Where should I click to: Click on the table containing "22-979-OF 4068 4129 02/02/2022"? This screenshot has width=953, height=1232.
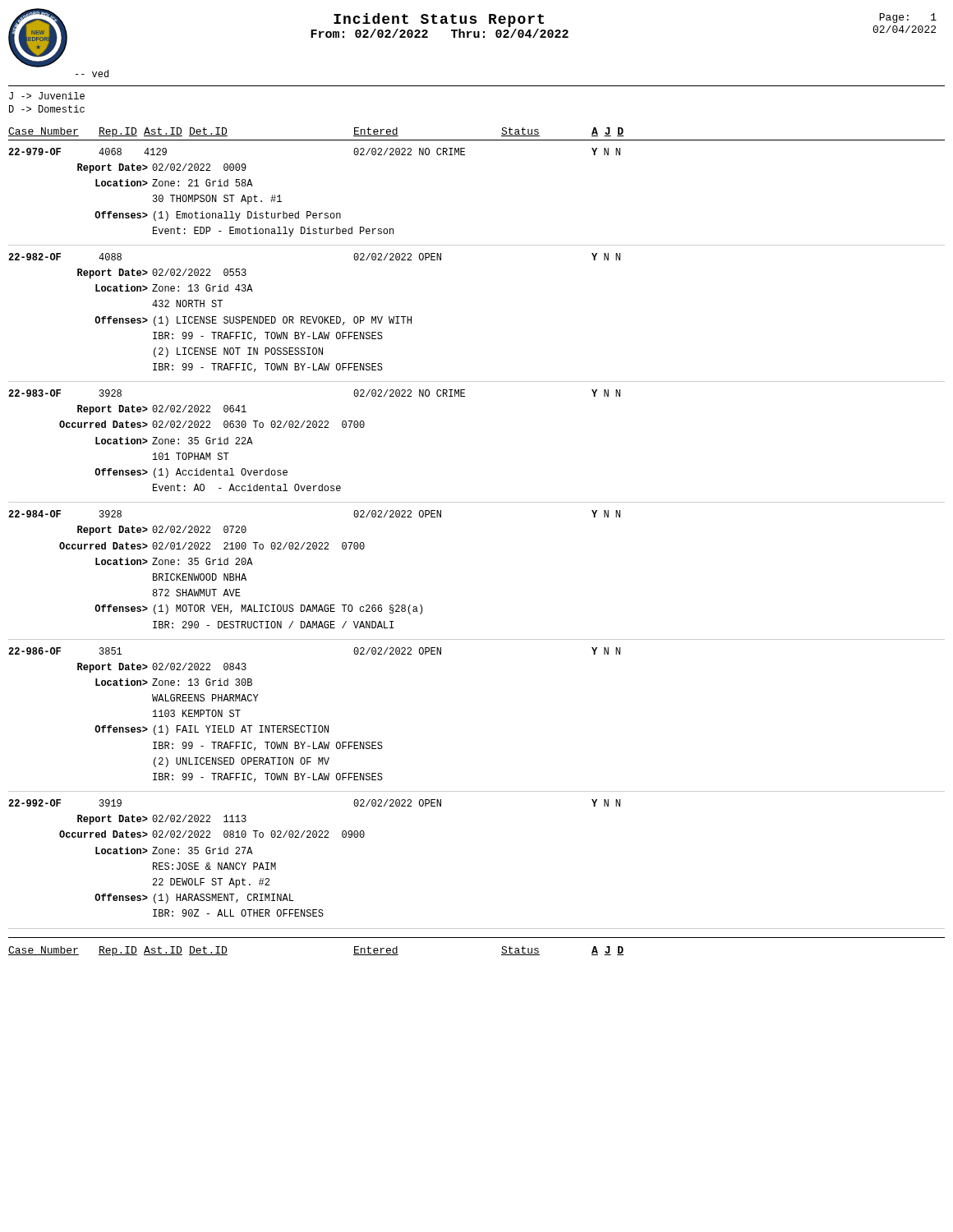pyautogui.click(x=476, y=193)
